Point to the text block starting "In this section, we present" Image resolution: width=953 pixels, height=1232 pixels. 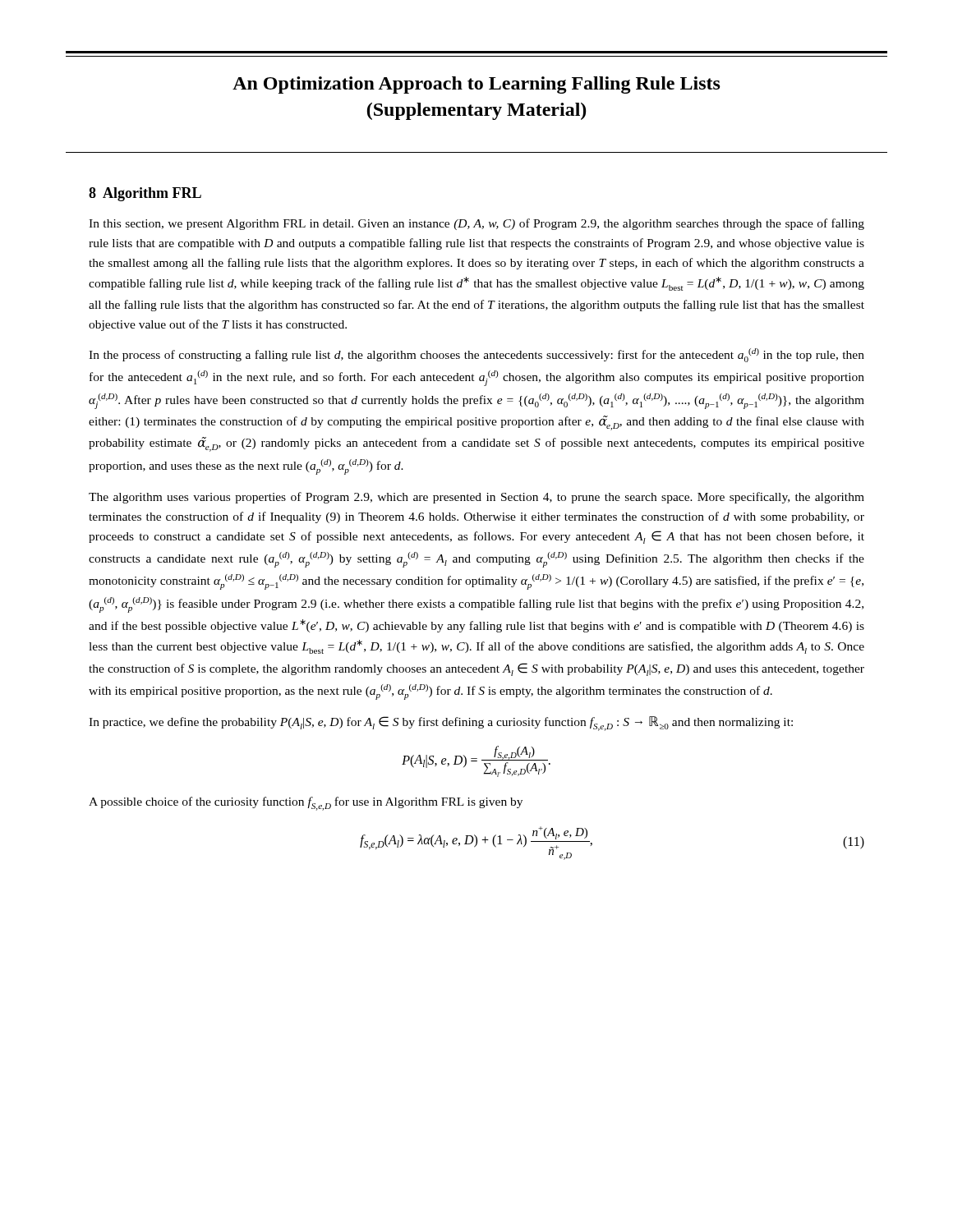pos(476,273)
